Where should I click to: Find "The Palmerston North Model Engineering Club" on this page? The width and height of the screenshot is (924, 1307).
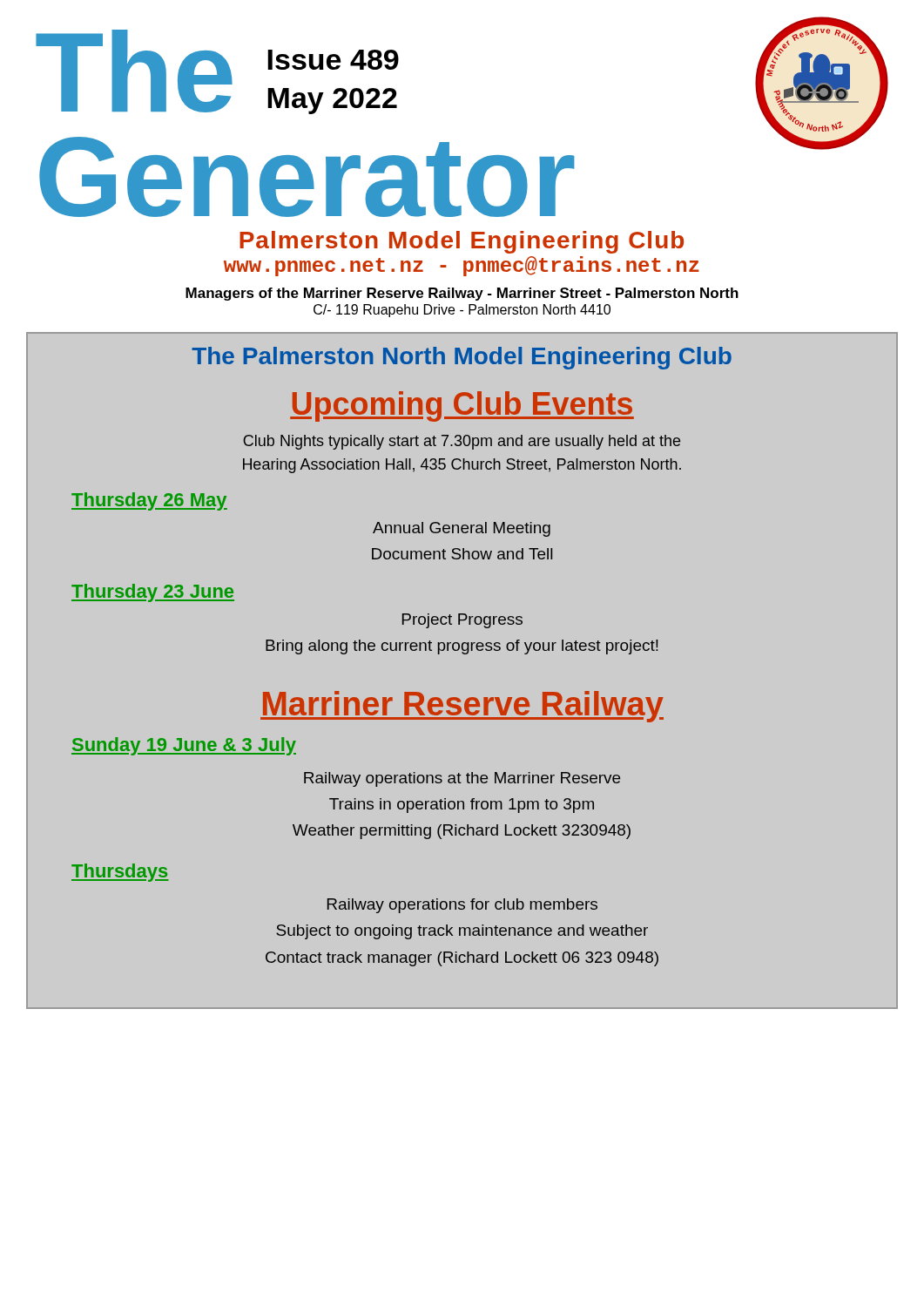tap(462, 356)
